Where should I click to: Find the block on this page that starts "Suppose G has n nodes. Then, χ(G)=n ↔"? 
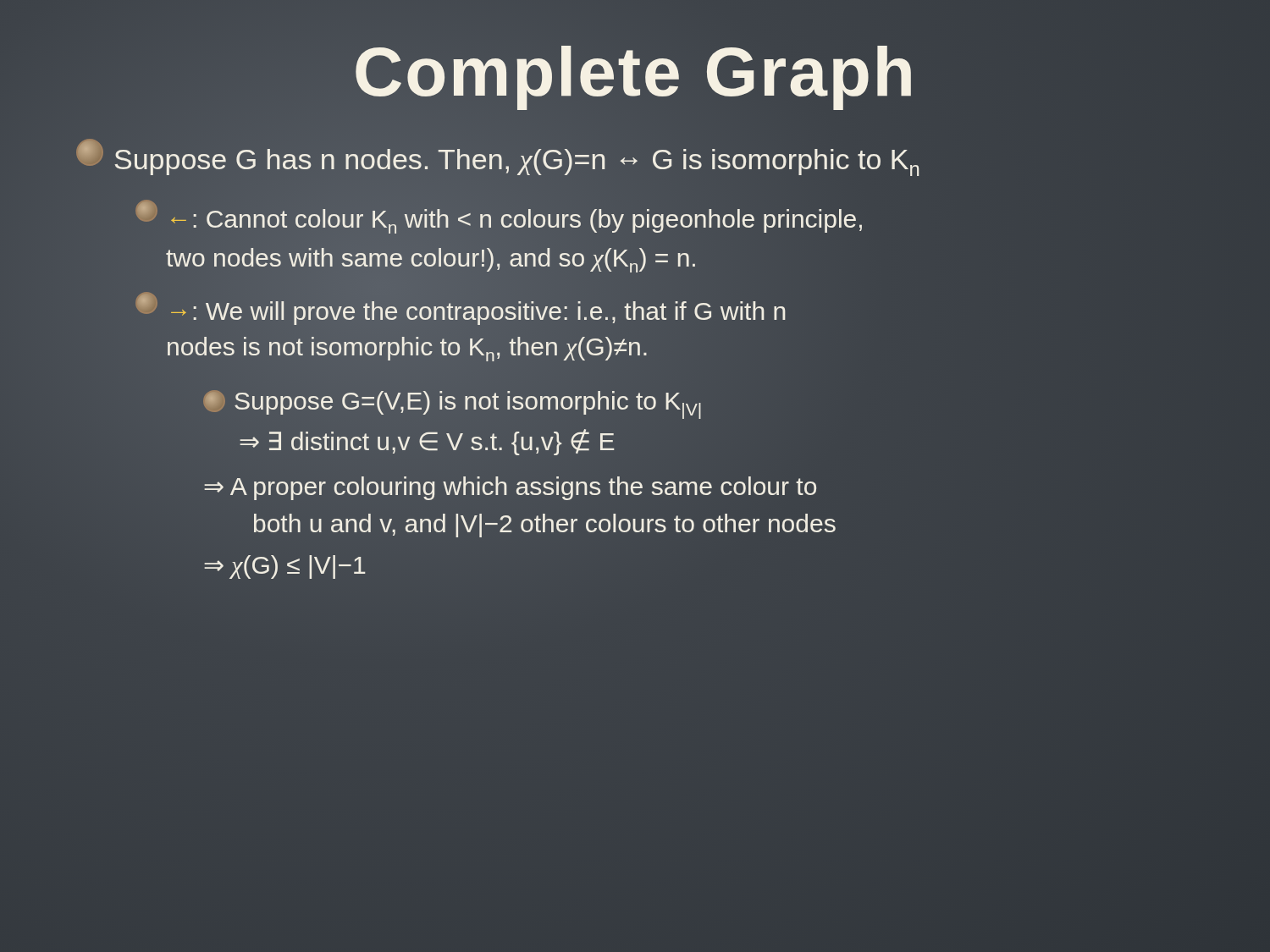pos(639,162)
